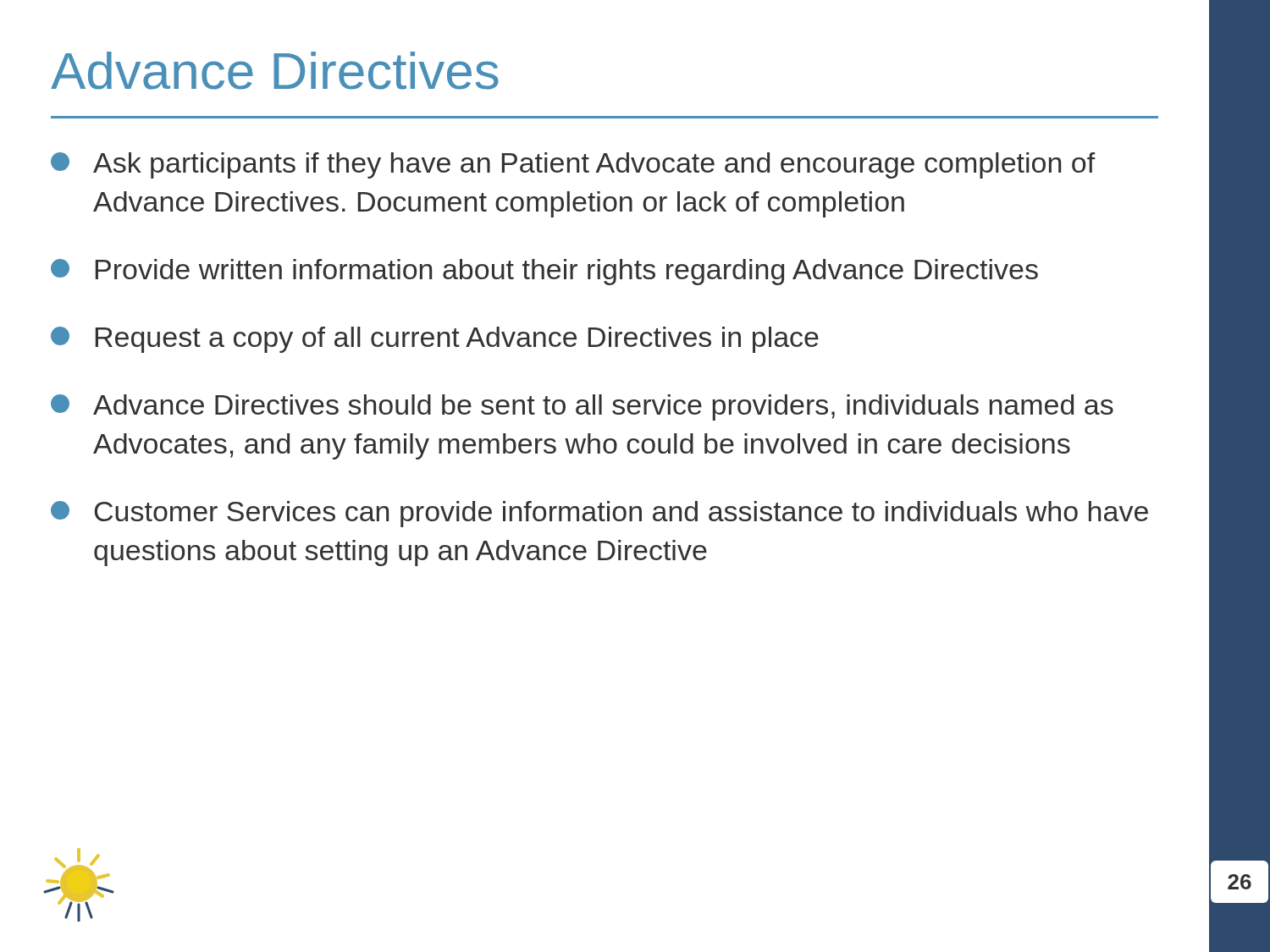Screen dimensions: 952x1270
Task: Find the block on this page that starts "Request a copy"
Action: [x=605, y=338]
